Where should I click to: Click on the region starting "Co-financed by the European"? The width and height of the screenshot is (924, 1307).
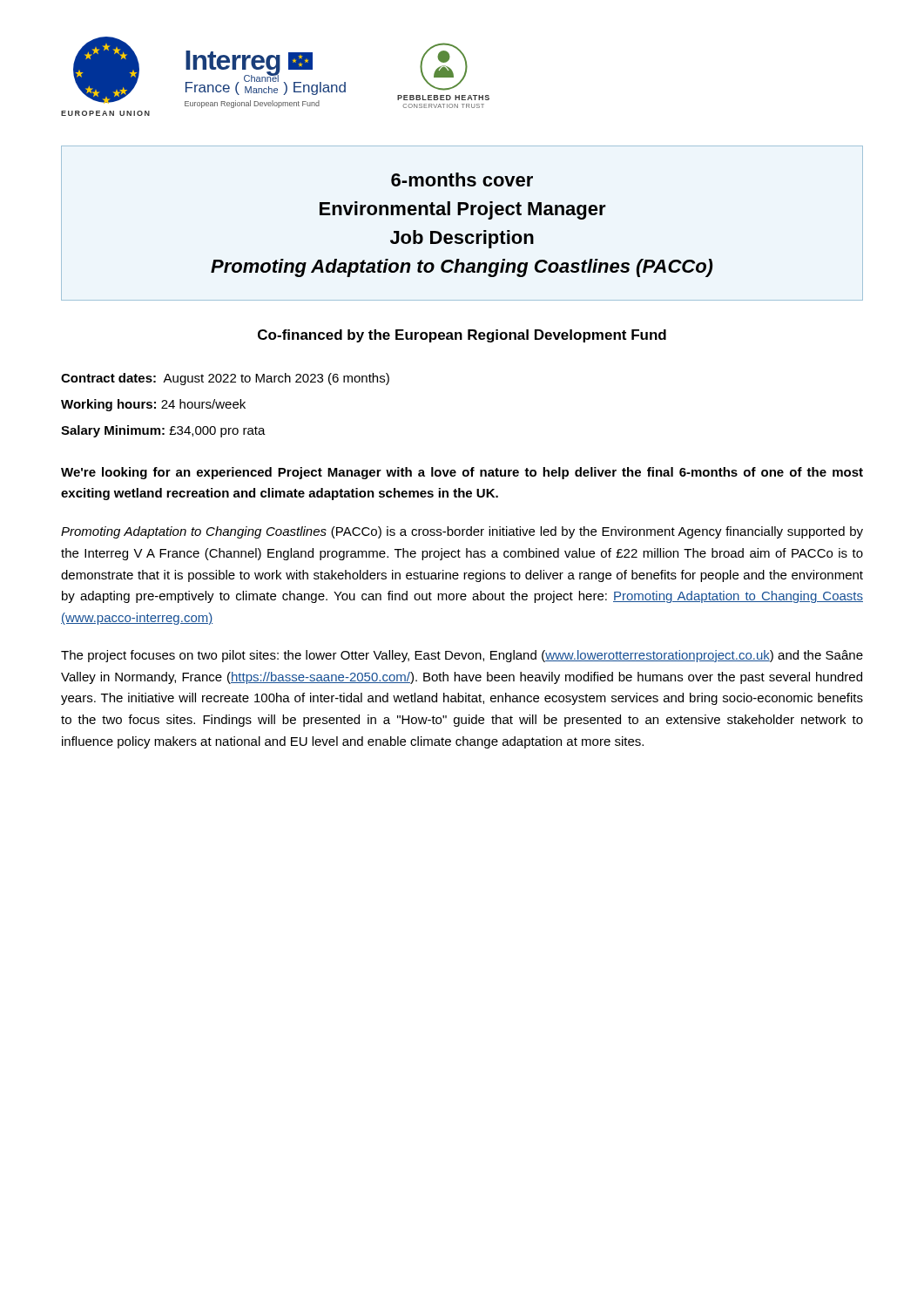tap(462, 335)
